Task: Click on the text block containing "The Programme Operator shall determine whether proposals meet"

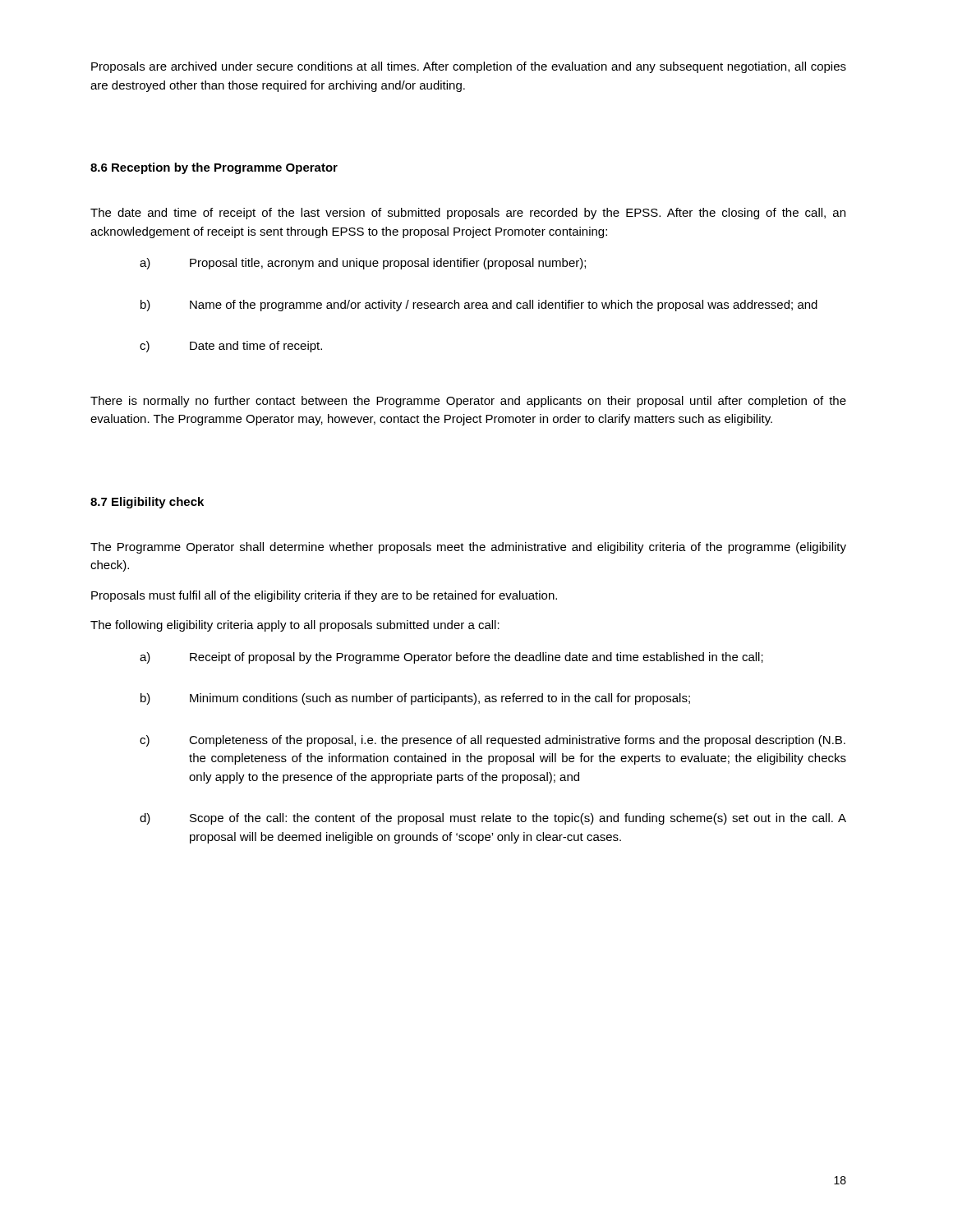Action: (468, 555)
